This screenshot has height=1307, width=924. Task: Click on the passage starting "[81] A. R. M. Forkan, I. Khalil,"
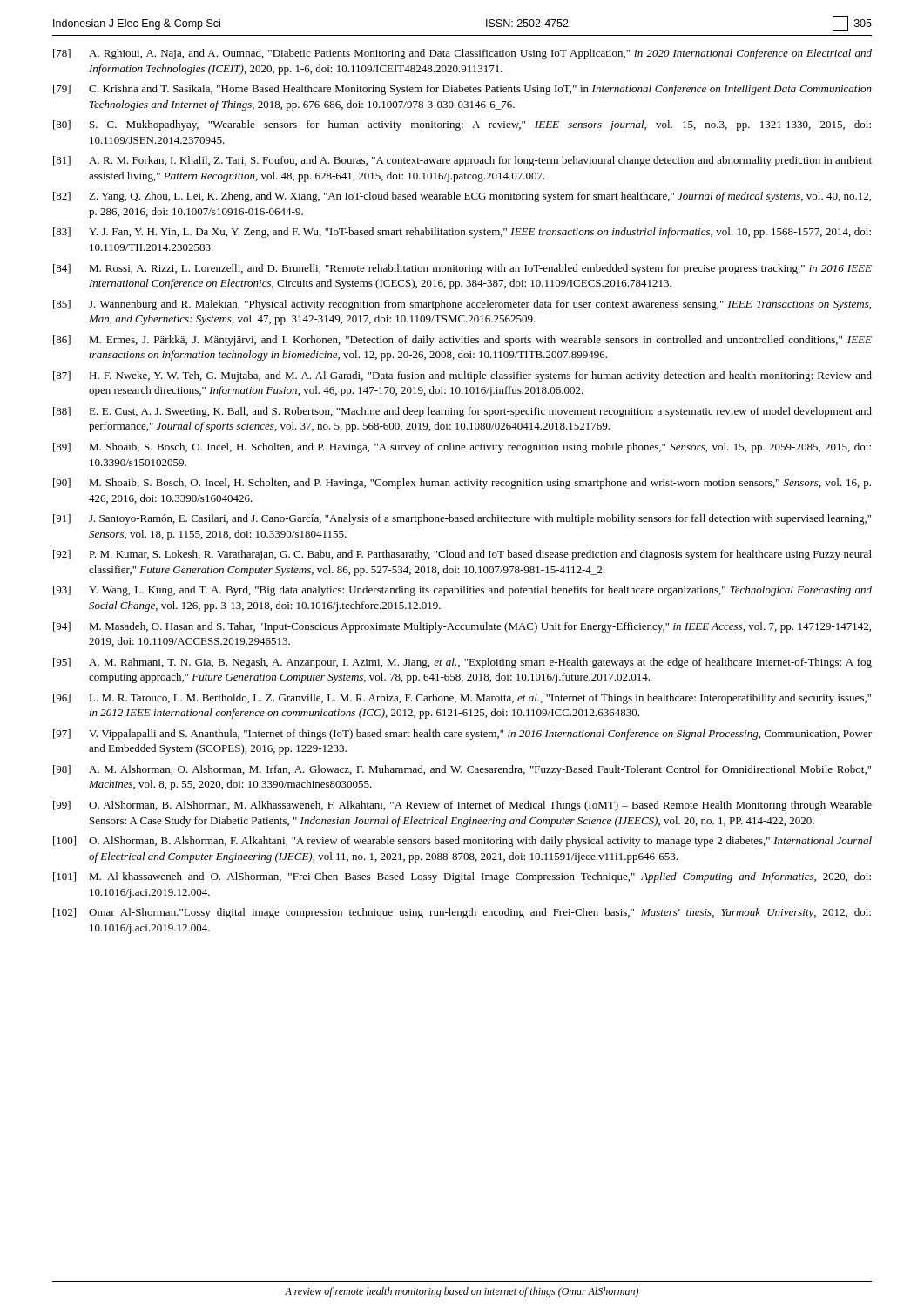[462, 168]
